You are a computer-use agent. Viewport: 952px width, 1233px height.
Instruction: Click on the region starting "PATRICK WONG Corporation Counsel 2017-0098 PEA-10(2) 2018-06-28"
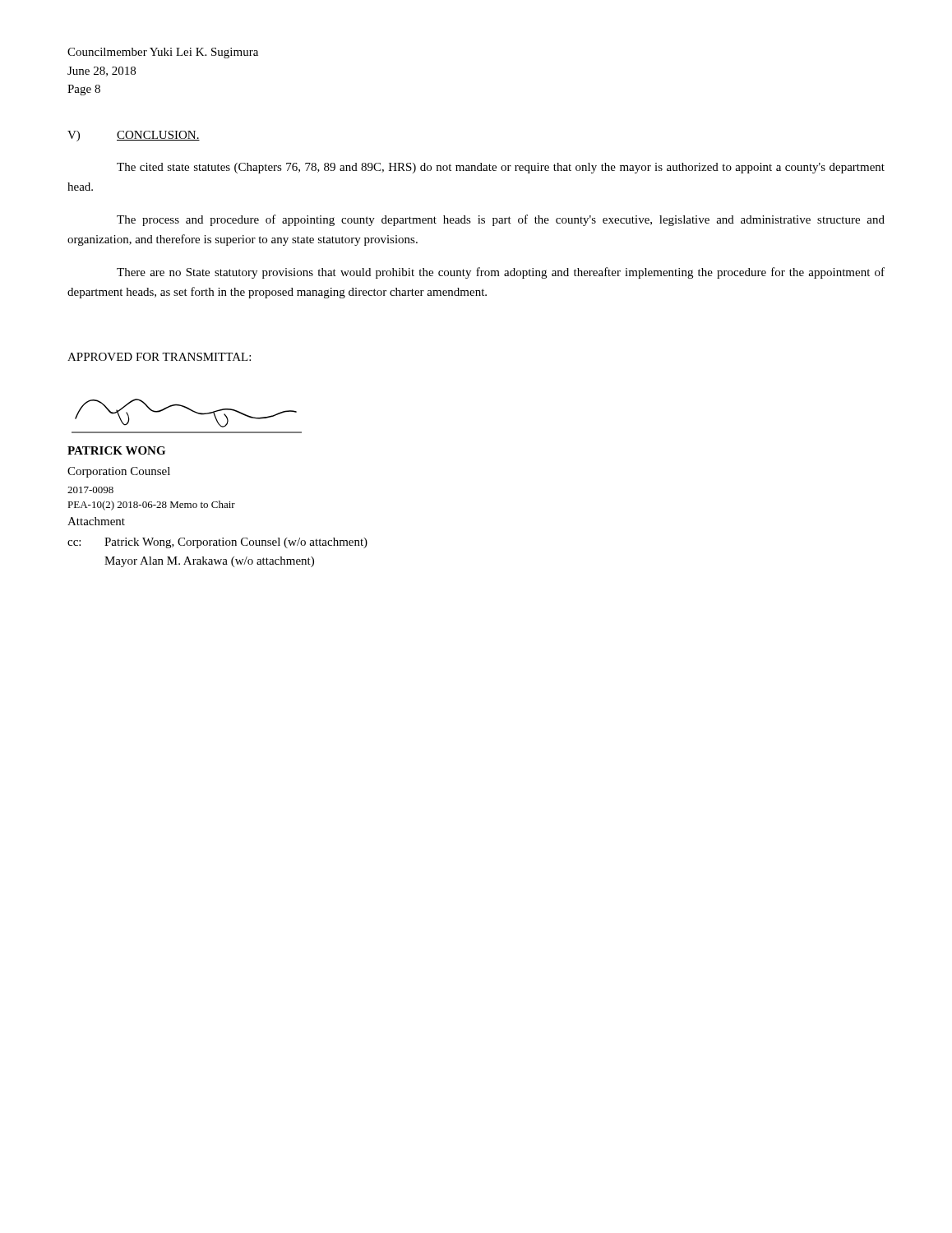(x=116, y=450)
